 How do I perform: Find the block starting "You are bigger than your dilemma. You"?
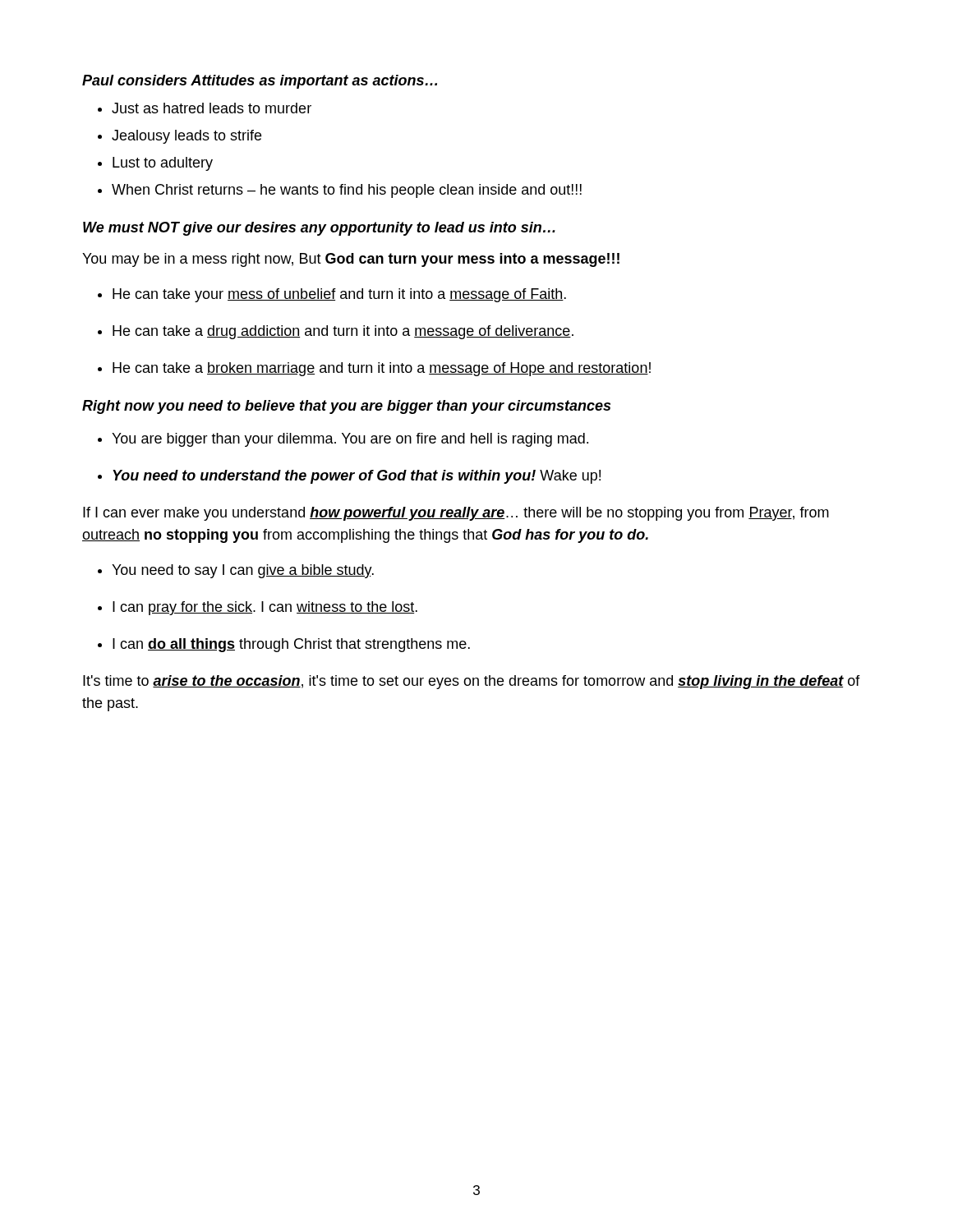tap(491, 439)
